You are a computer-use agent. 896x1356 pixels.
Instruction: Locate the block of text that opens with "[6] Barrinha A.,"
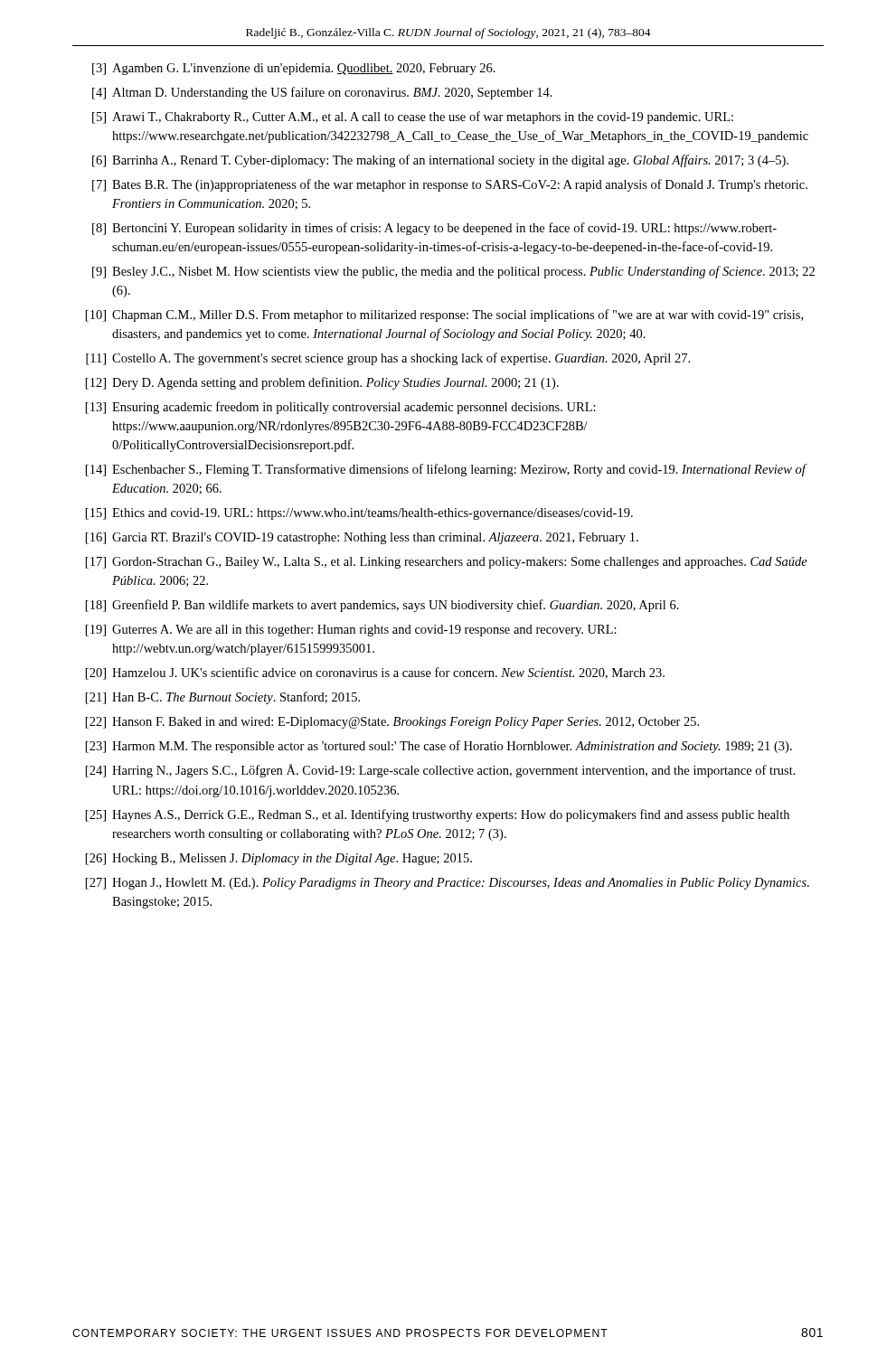448,161
